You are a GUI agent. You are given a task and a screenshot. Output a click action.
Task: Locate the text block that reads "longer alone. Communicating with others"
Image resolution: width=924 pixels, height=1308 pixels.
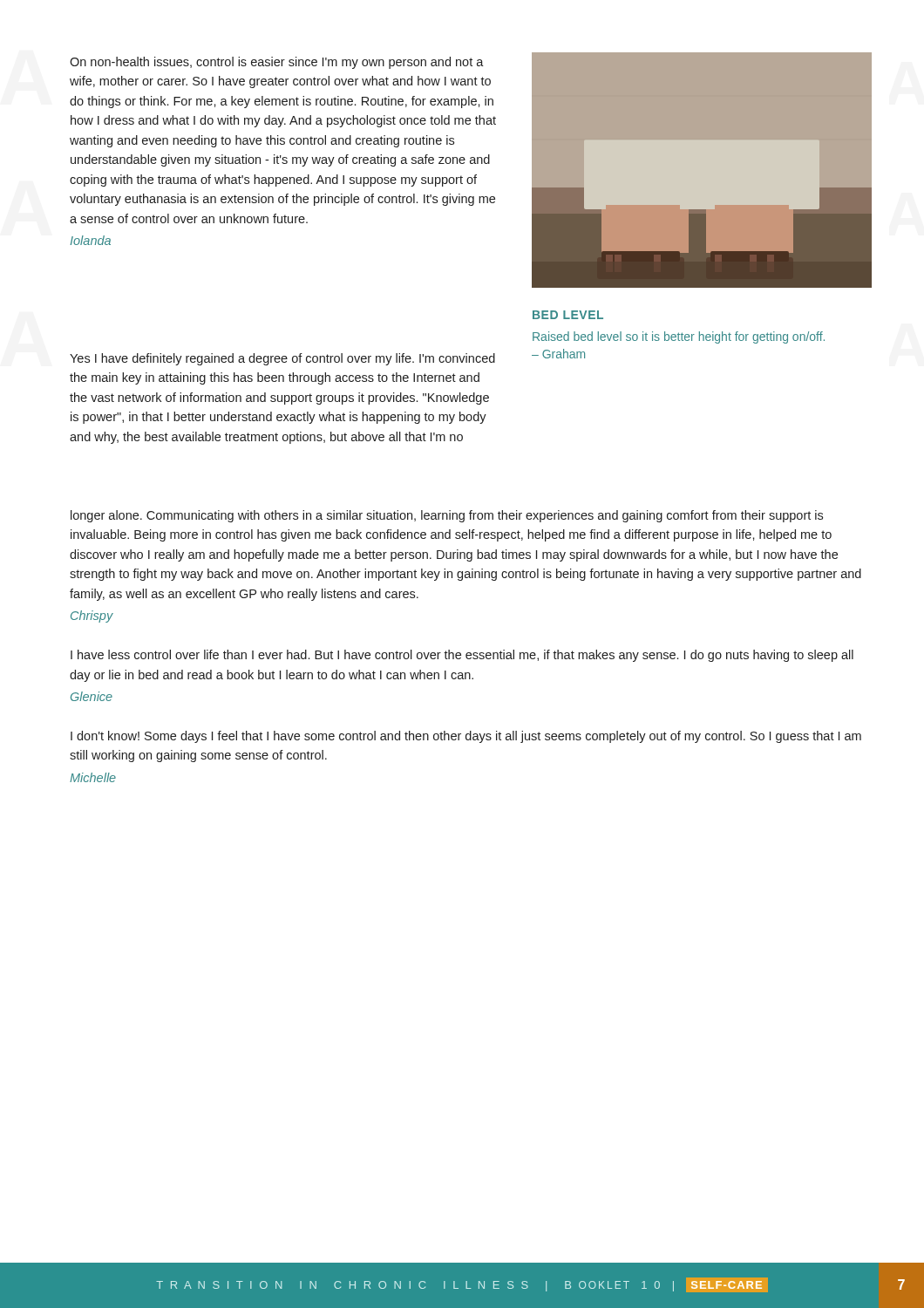pyautogui.click(x=466, y=555)
